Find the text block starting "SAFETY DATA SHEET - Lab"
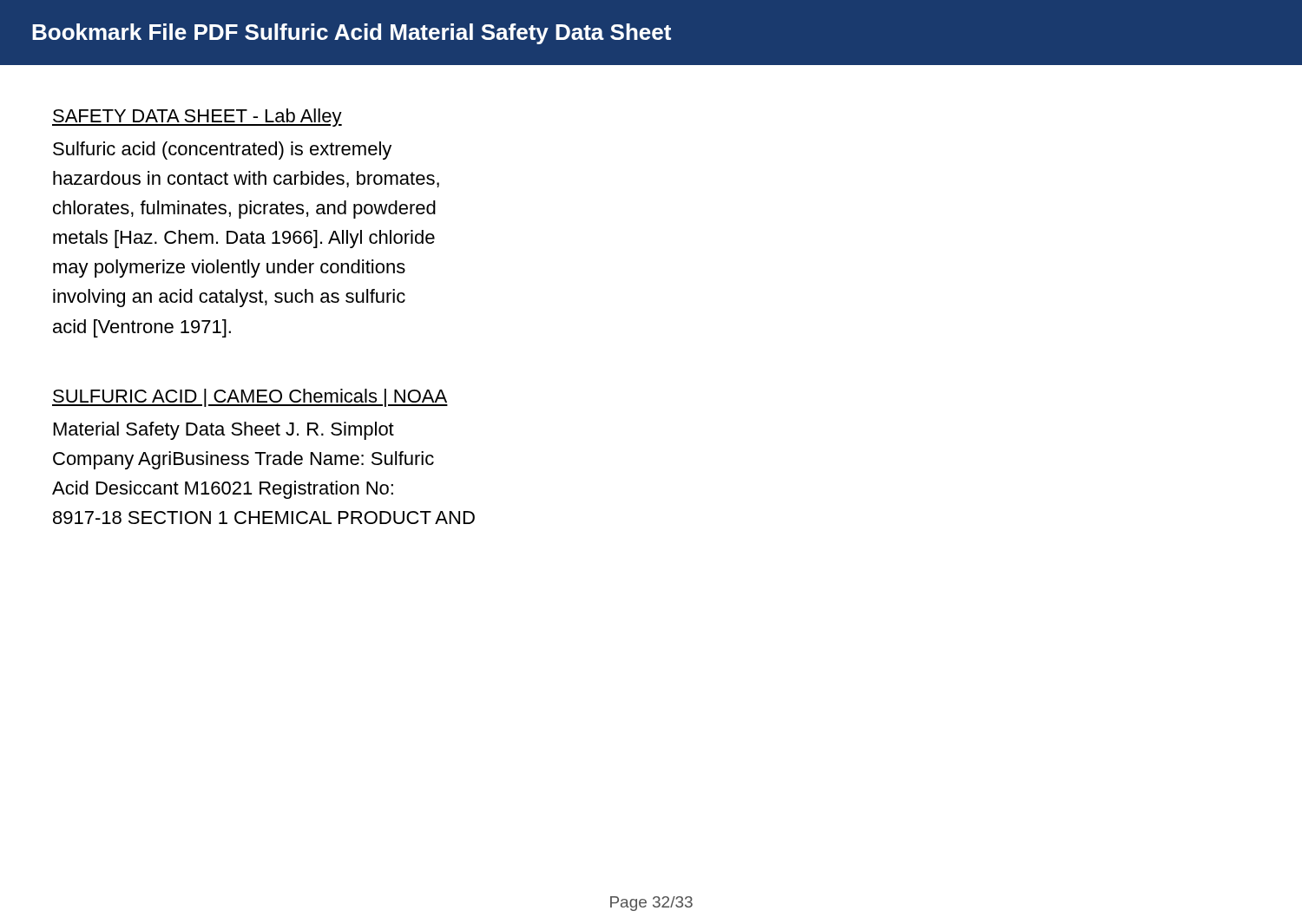Viewport: 1302px width, 924px height. pos(197,116)
